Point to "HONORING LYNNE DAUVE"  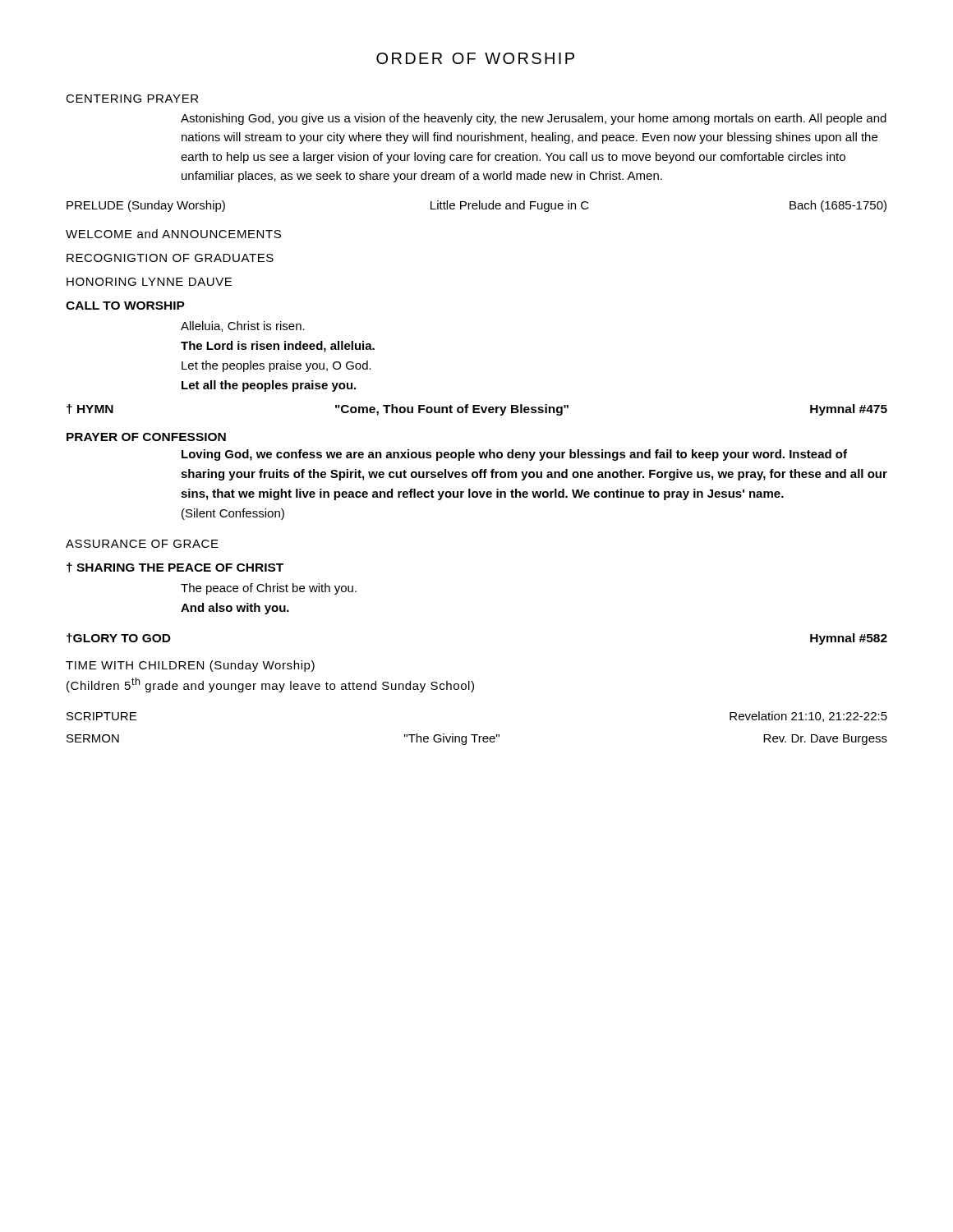coord(149,281)
